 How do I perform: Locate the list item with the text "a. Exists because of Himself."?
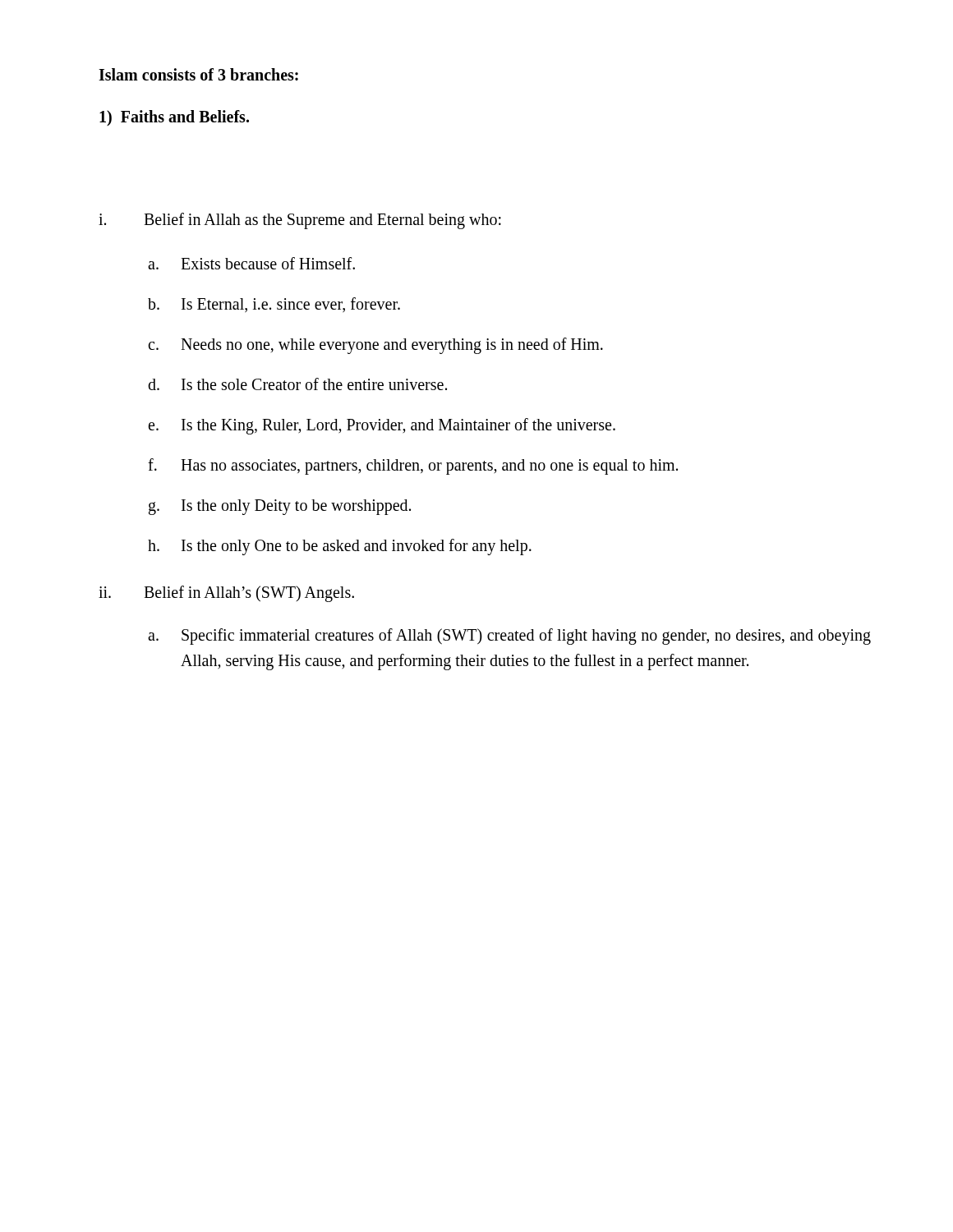(x=252, y=264)
